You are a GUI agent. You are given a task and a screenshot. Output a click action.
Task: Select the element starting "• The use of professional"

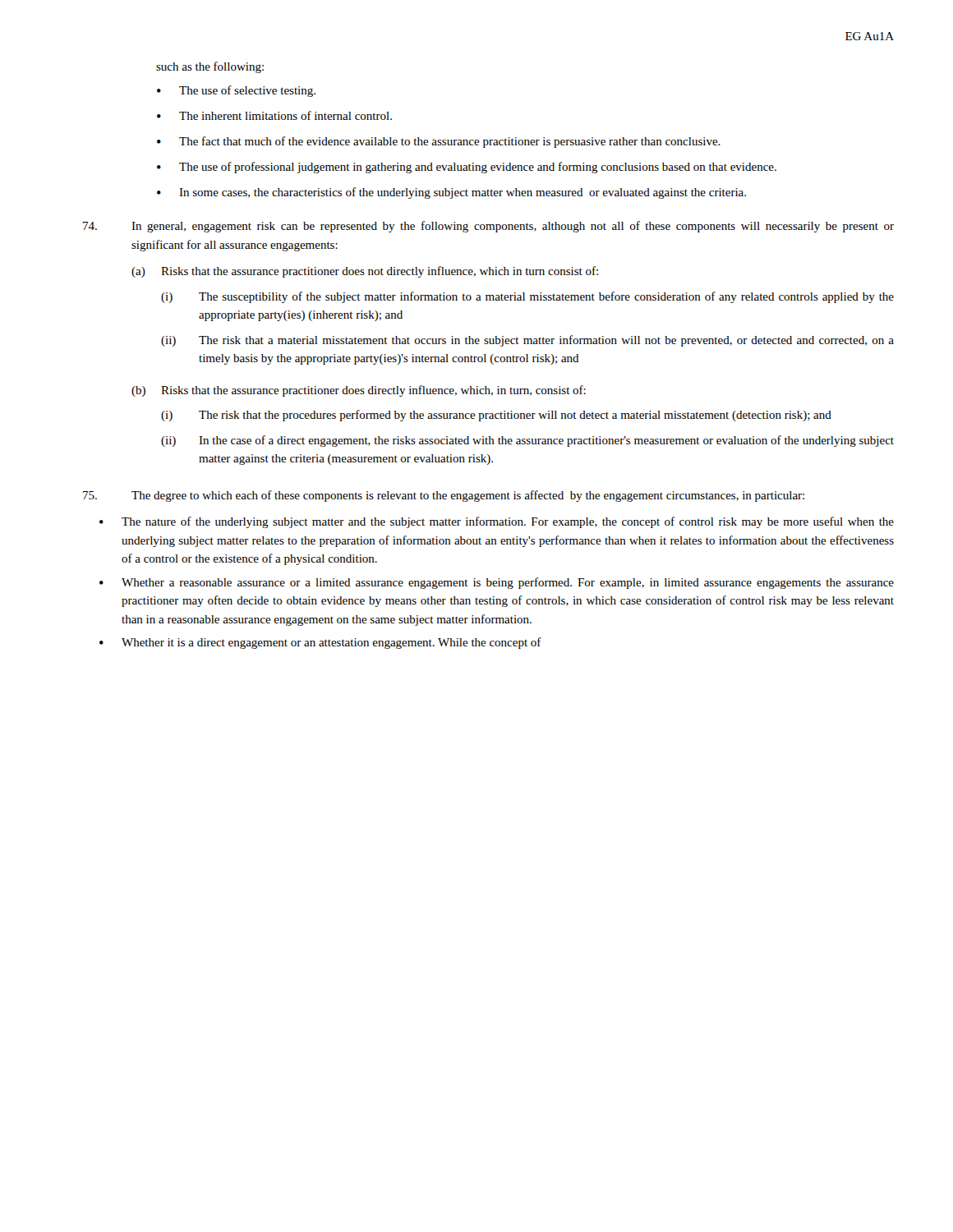pos(525,168)
